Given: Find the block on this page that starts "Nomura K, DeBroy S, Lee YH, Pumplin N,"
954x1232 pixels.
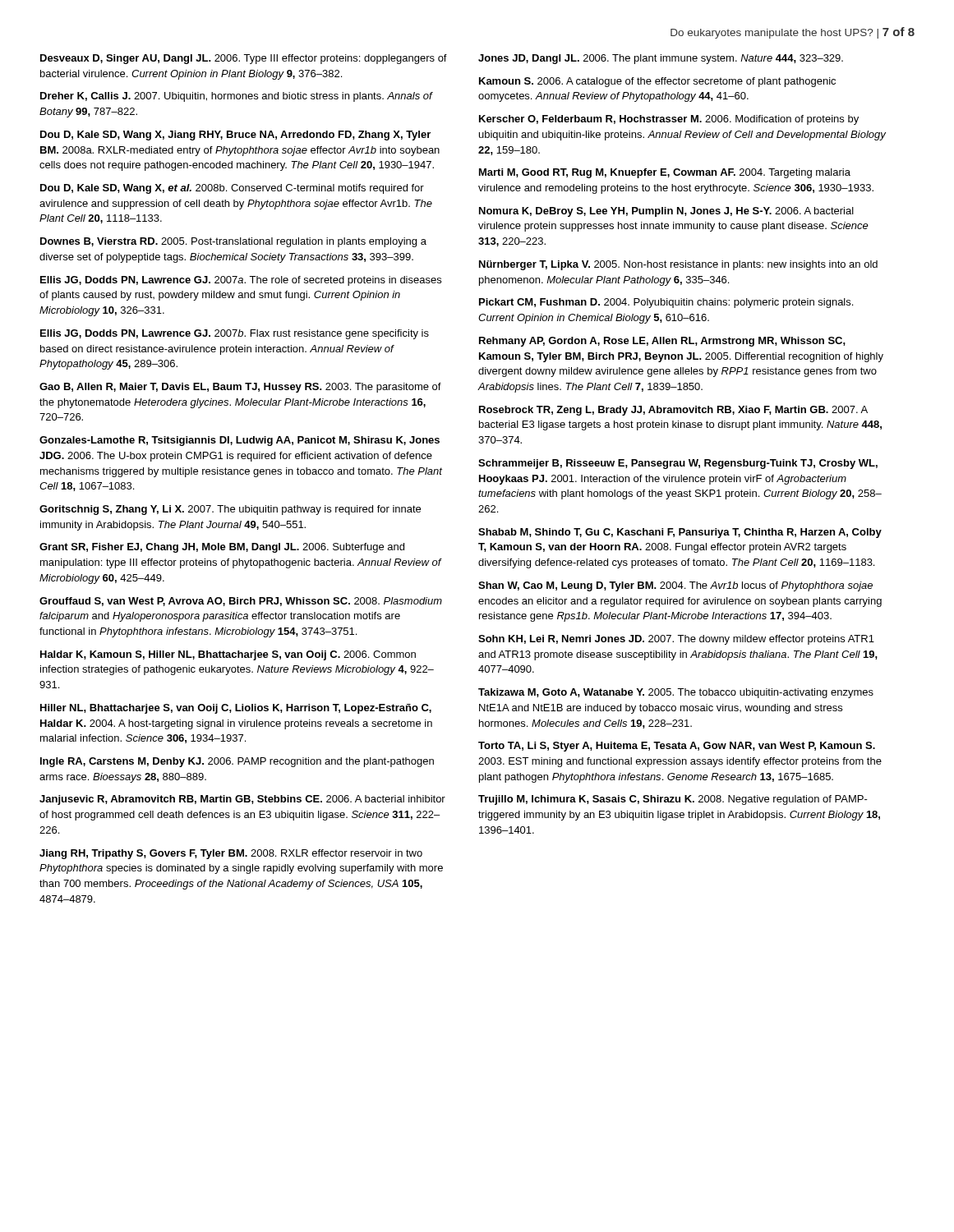Looking at the screenshot, I should click(673, 226).
